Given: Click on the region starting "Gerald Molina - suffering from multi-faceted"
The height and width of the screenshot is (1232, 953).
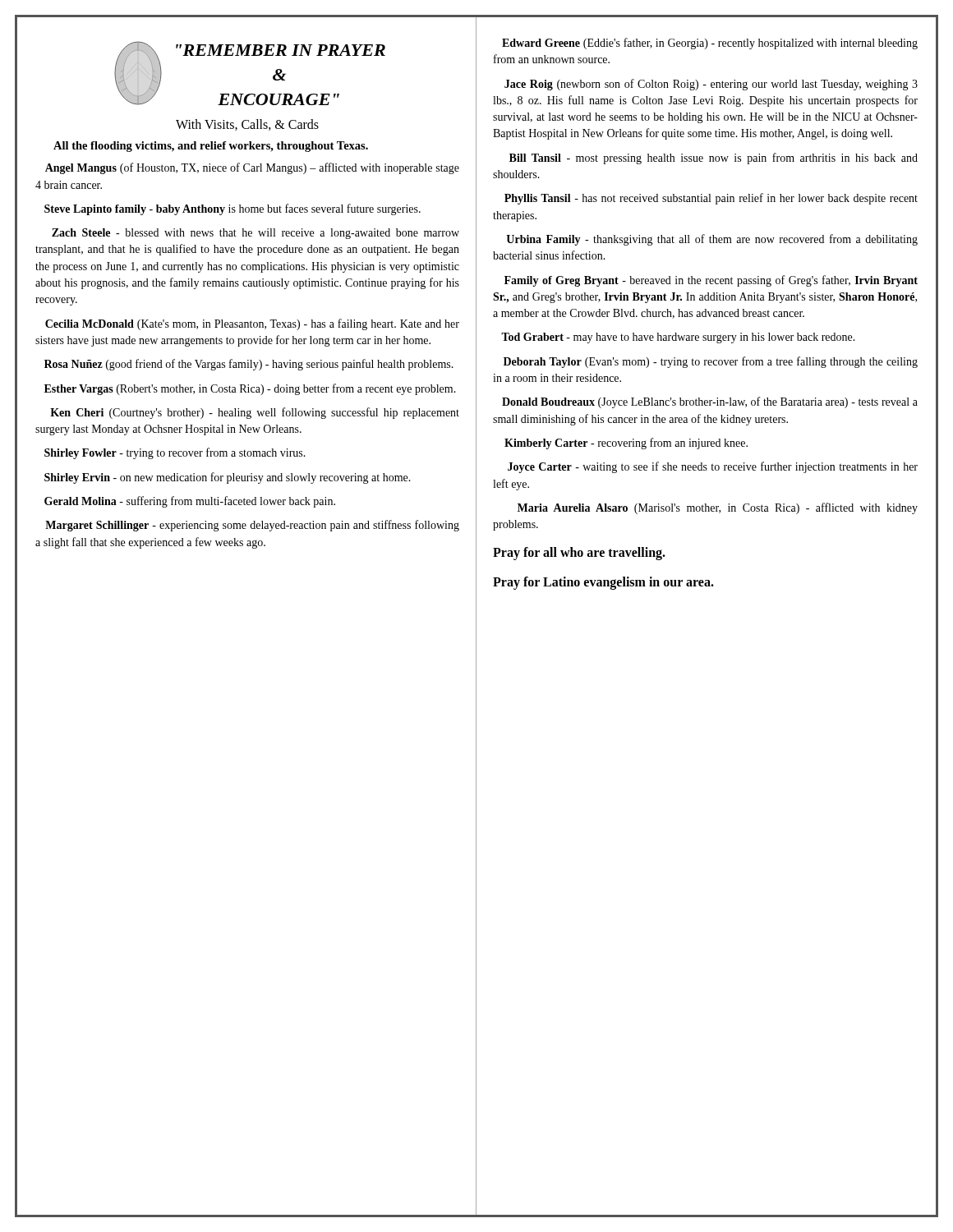Looking at the screenshot, I should point(186,501).
